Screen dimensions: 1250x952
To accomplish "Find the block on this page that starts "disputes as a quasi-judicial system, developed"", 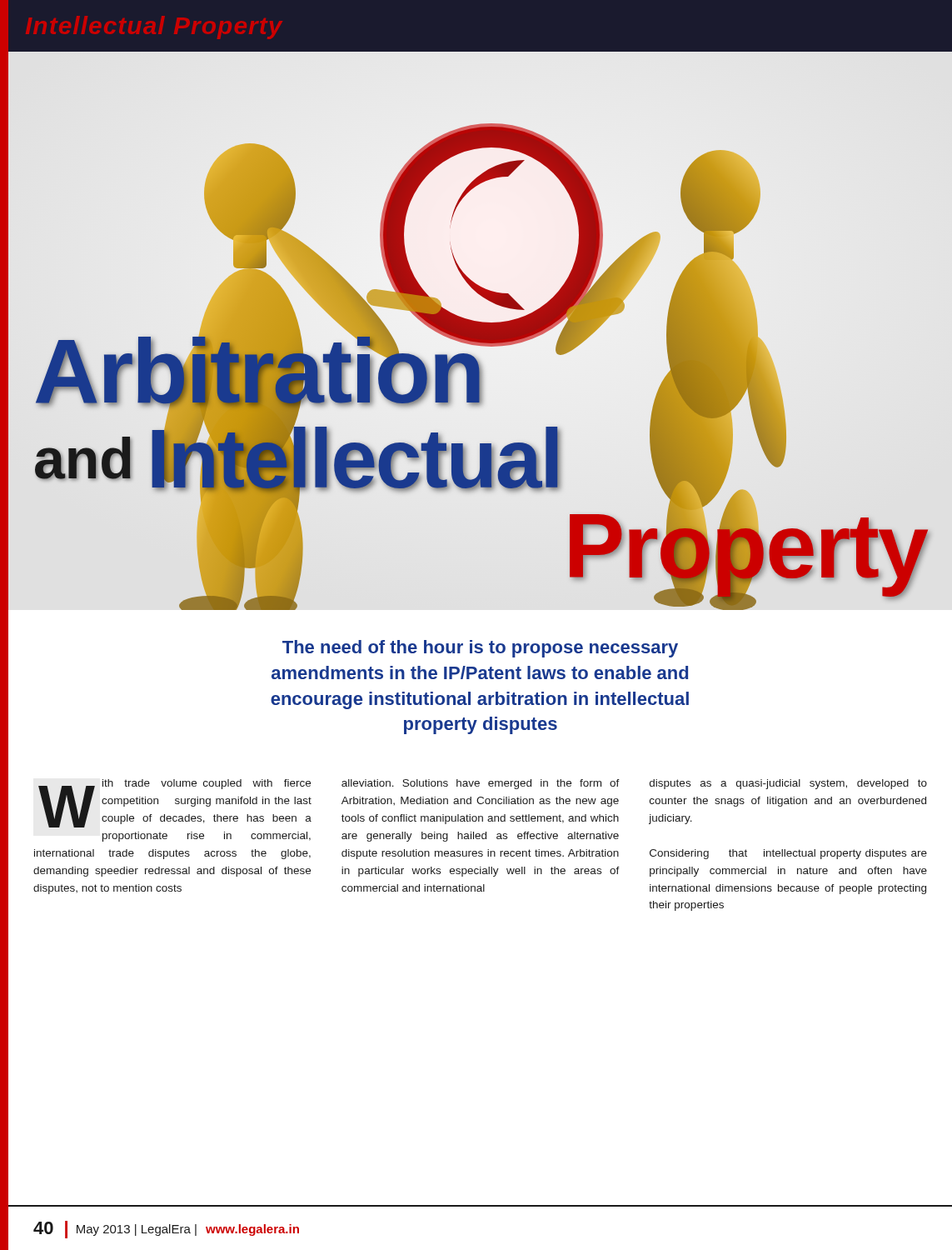I will 788,844.
